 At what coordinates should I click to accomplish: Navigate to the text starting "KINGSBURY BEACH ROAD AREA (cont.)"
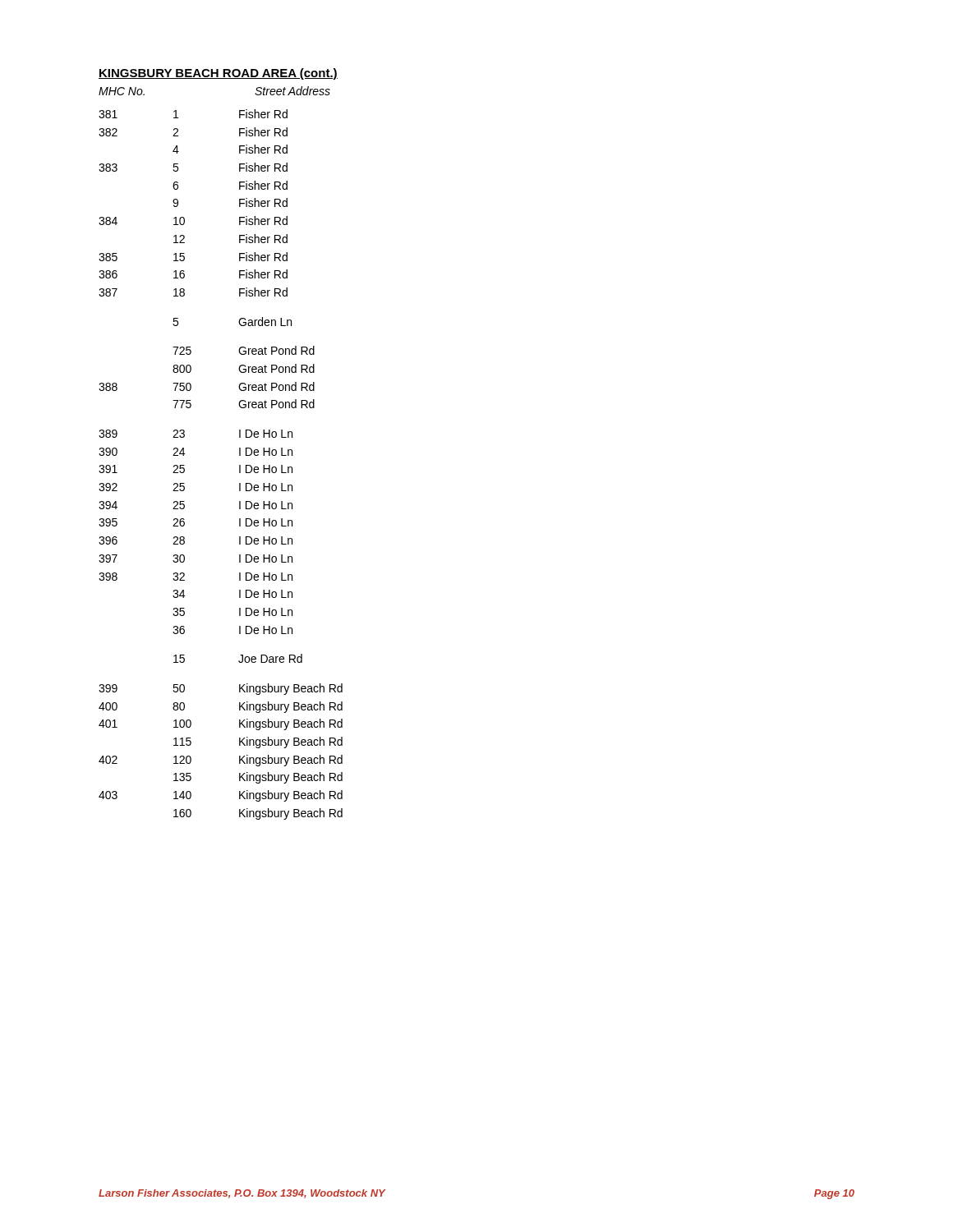[218, 73]
